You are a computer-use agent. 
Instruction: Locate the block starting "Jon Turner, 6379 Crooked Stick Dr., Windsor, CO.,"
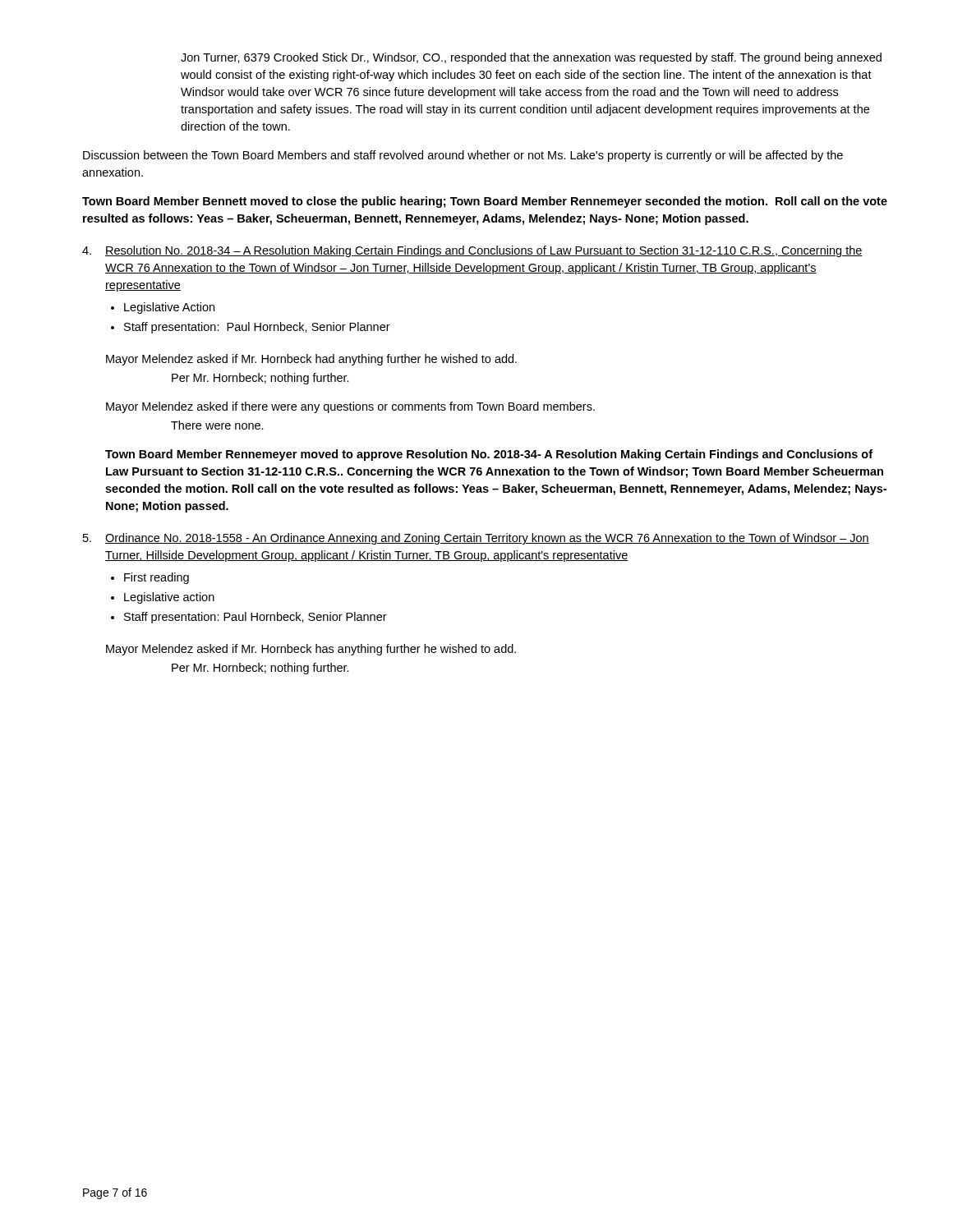pos(534,92)
